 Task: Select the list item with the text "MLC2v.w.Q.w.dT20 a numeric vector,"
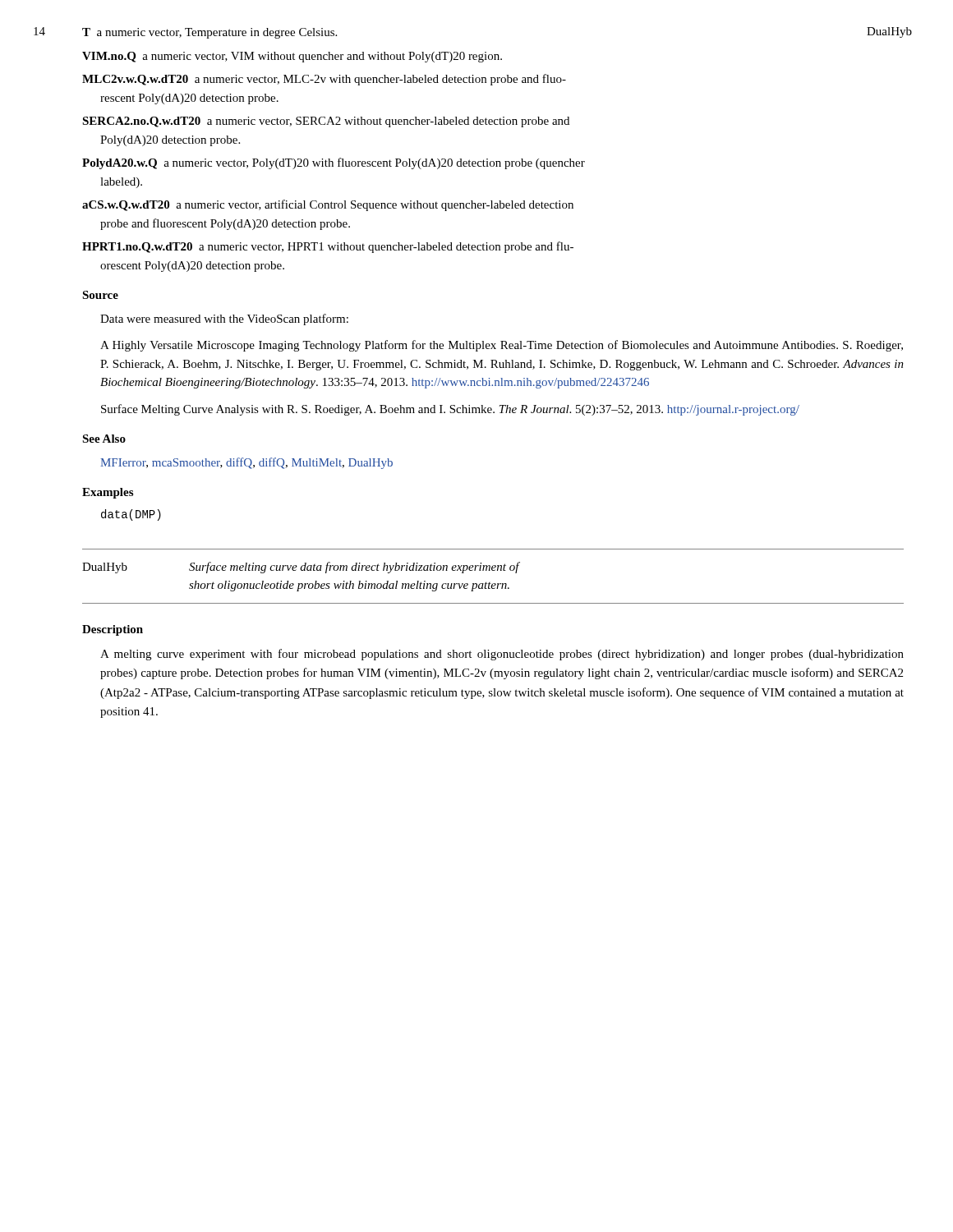pos(324,88)
